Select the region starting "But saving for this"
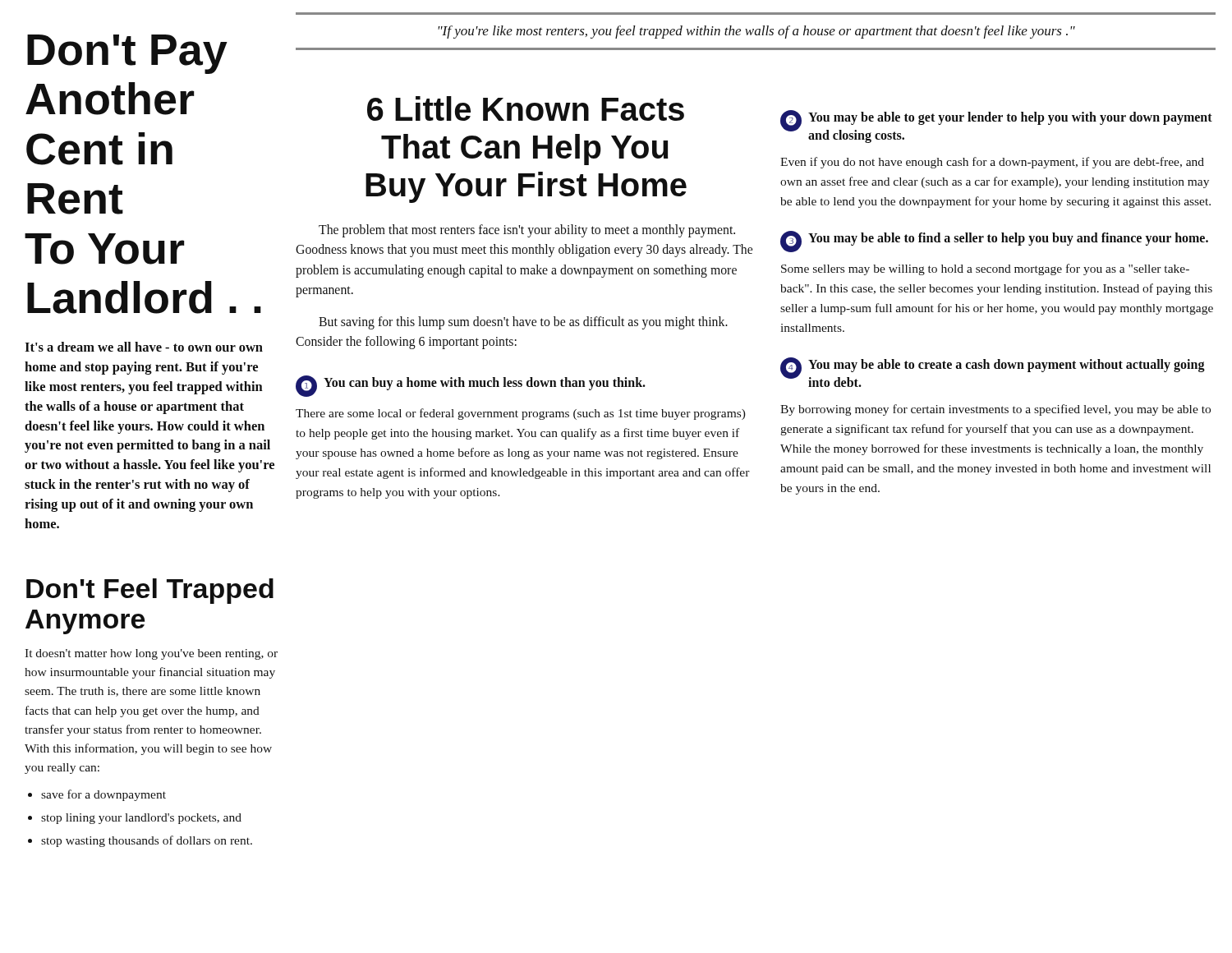Screen dimensions: 953x1232 coord(512,332)
